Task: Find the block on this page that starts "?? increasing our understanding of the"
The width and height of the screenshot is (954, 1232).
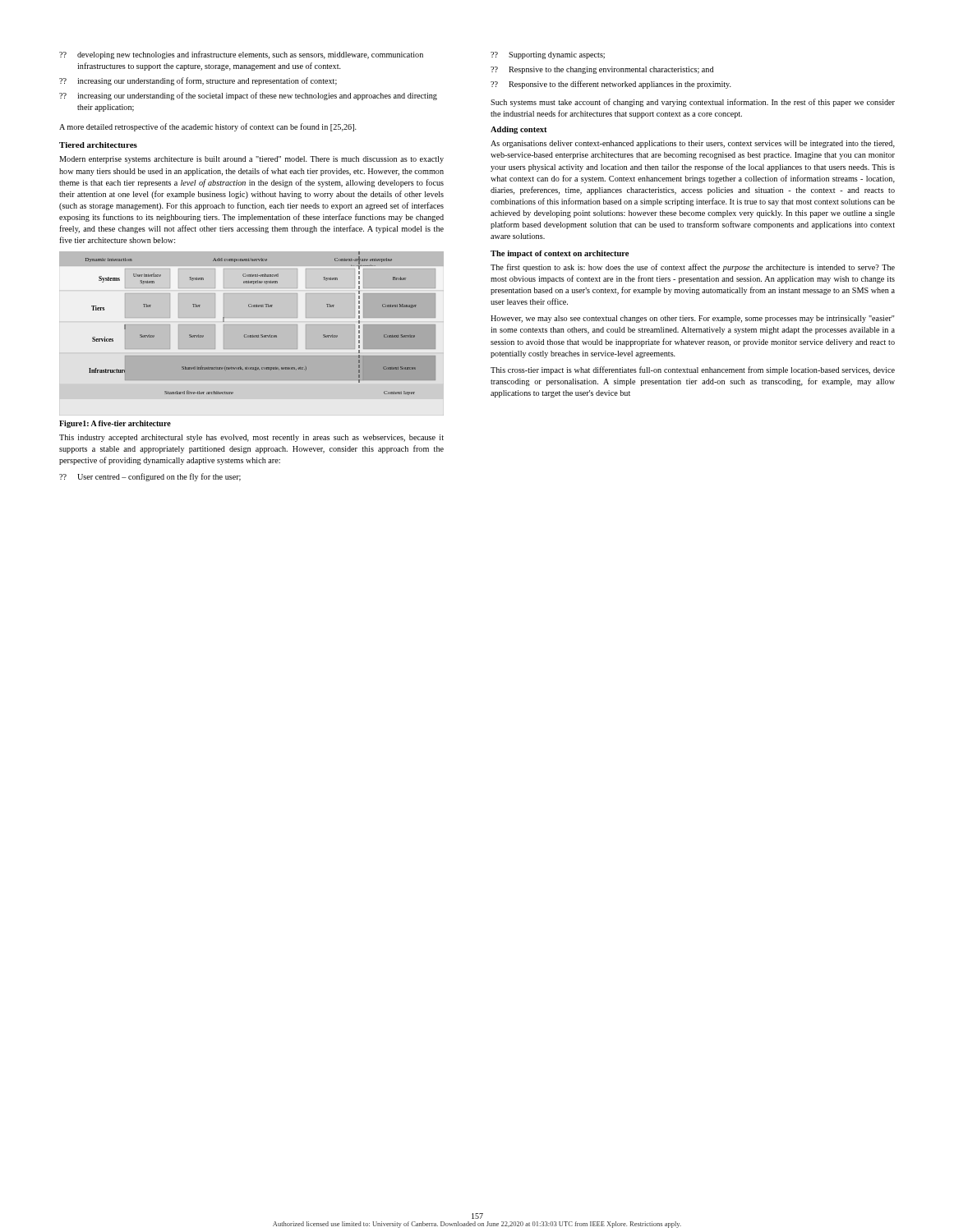Action: [x=251, y=102]
